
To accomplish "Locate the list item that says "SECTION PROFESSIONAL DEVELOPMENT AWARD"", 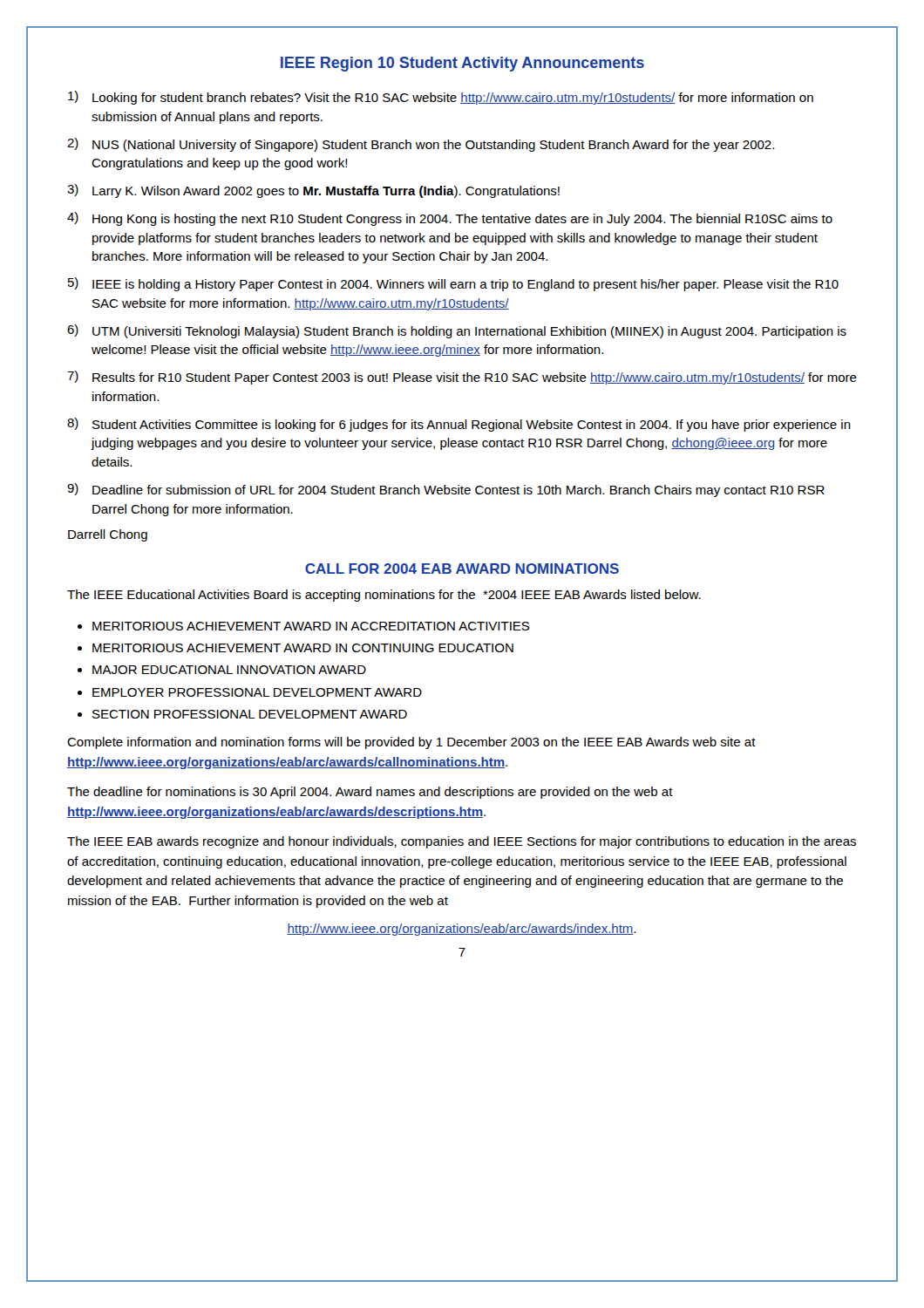I will [249, 714].
